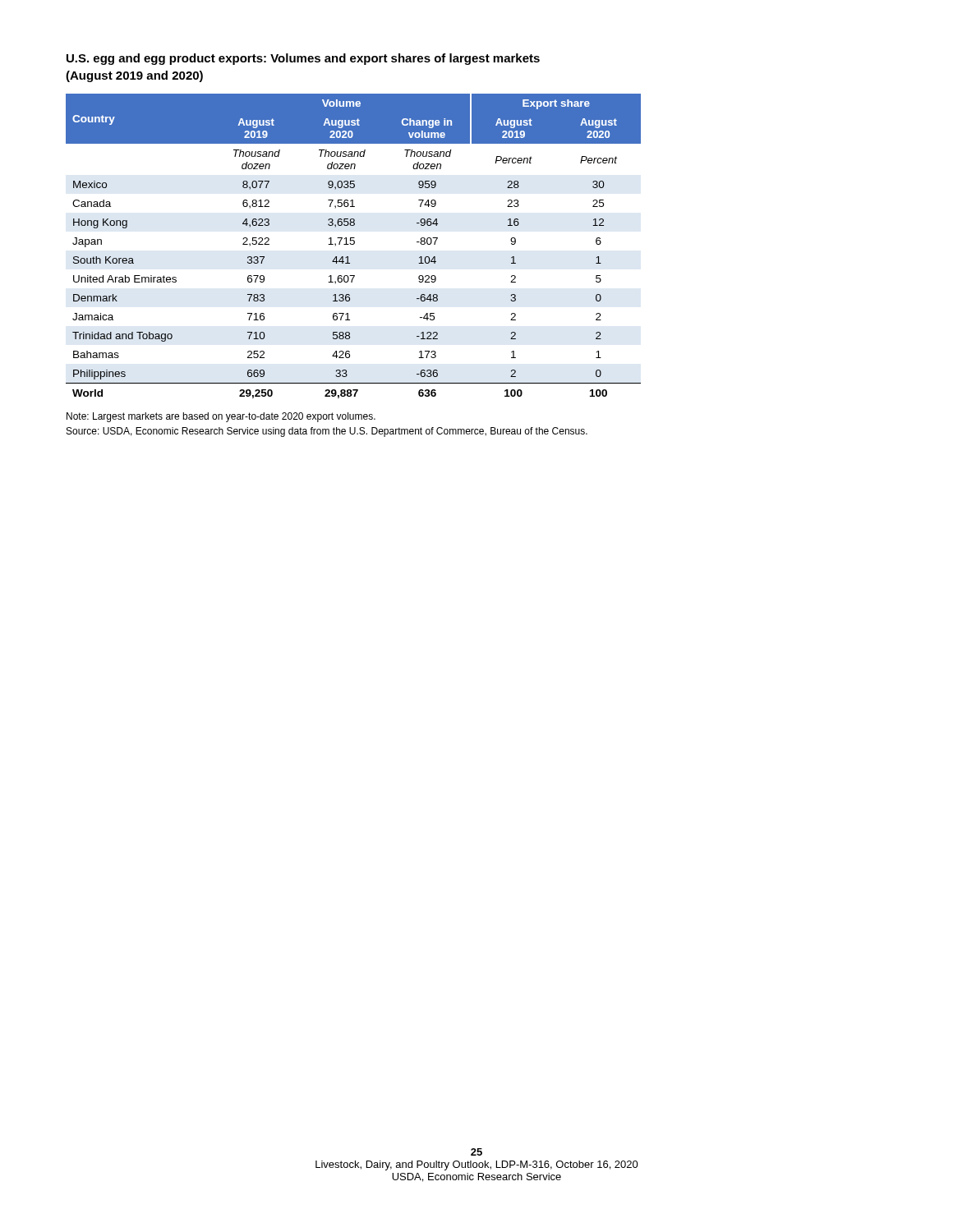Image resolution: width=953 pixels, height=1232 pixels.
Task: Where is the passage that starts "Note: Largest markets"?
Action: (353, 424)
